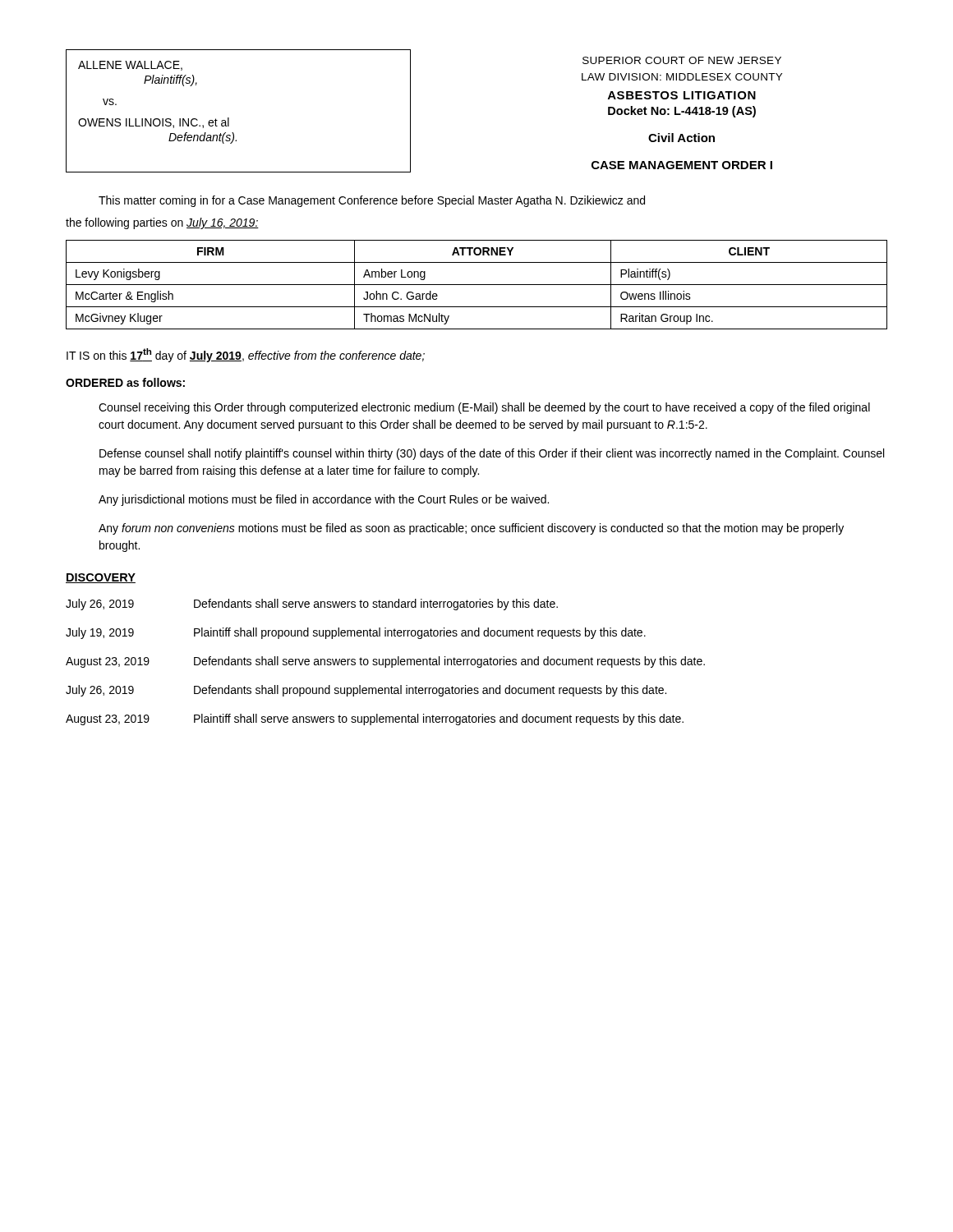
Task: Select the text block containing "Defense counsel shall notify"
Action: point(492,462)
